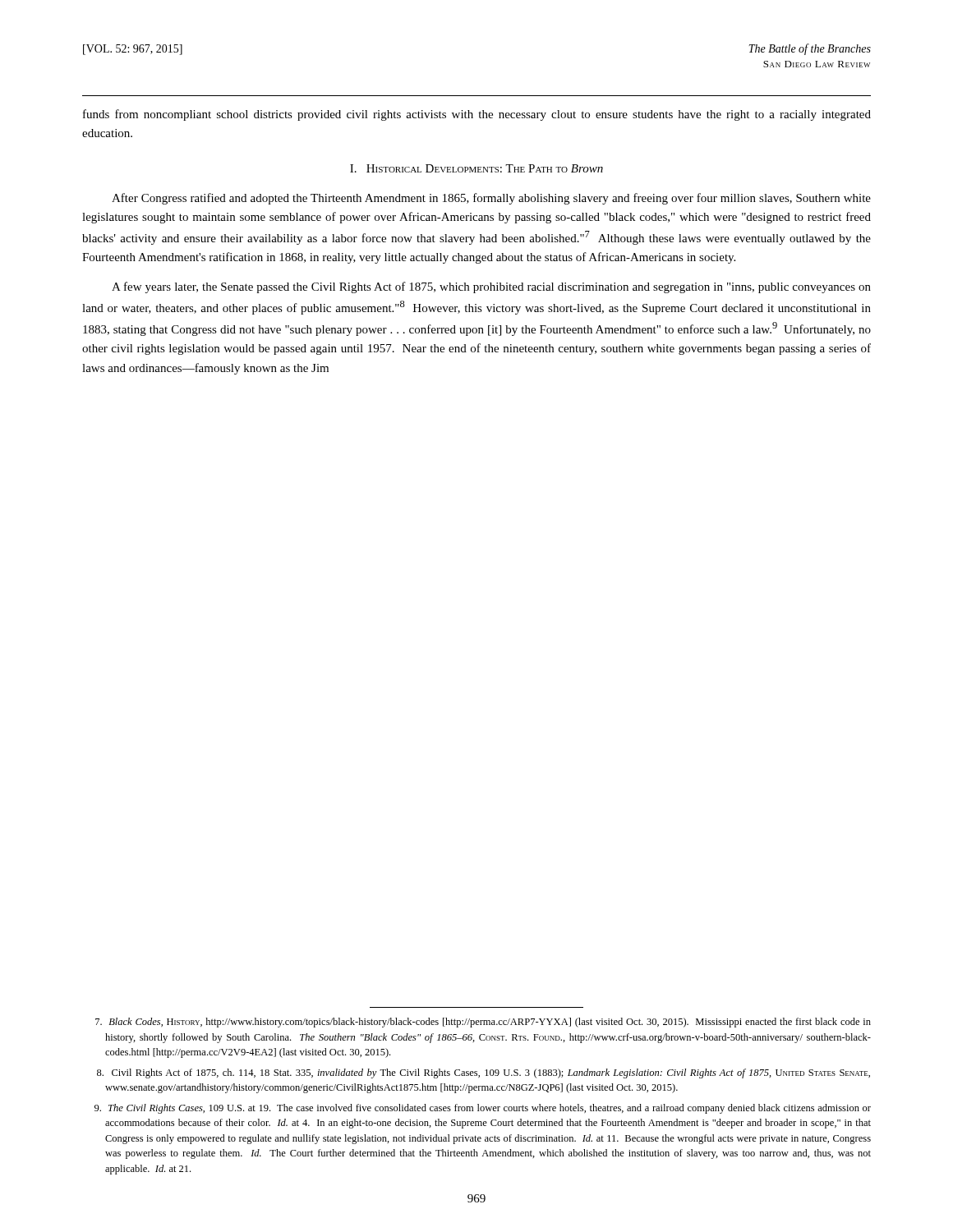Screen dimensions: 1232x953
Task: Select the footnote that reads "The Civil Rights Cases, 109"
Action: tap(476, 1138)
